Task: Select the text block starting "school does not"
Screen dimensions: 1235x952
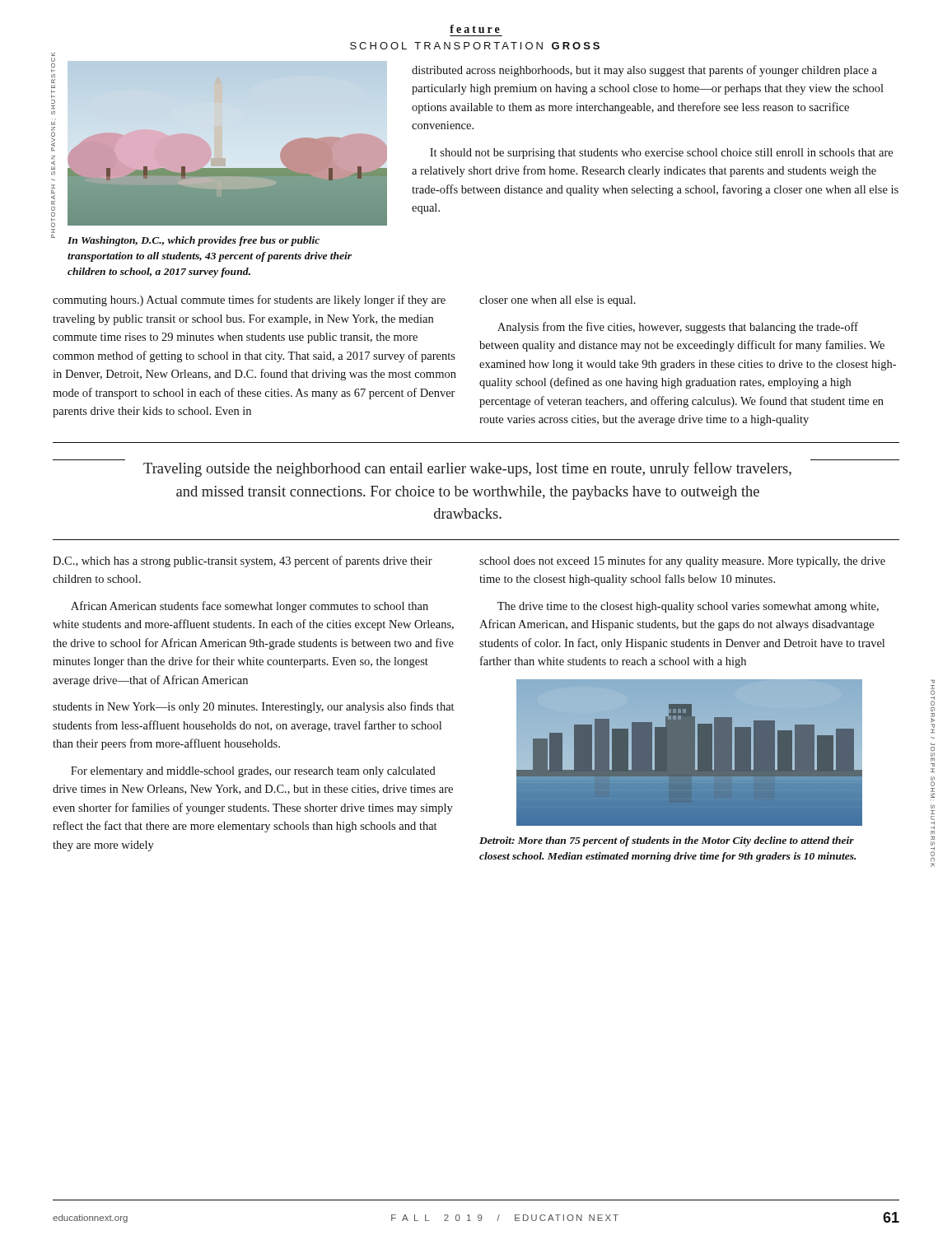Action: (689, 611)
